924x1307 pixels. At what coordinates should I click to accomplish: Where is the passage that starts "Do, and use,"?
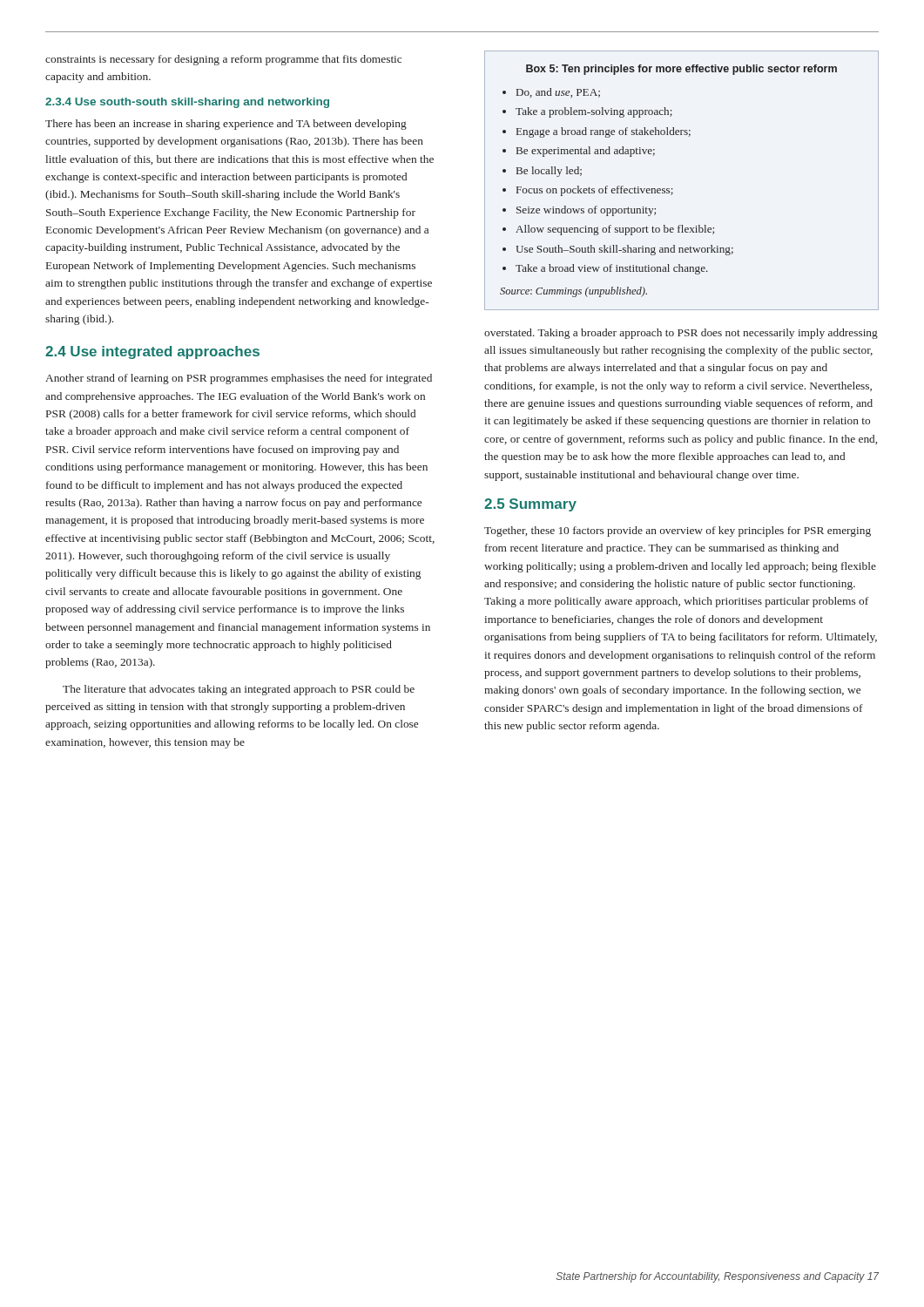(558, 92)
